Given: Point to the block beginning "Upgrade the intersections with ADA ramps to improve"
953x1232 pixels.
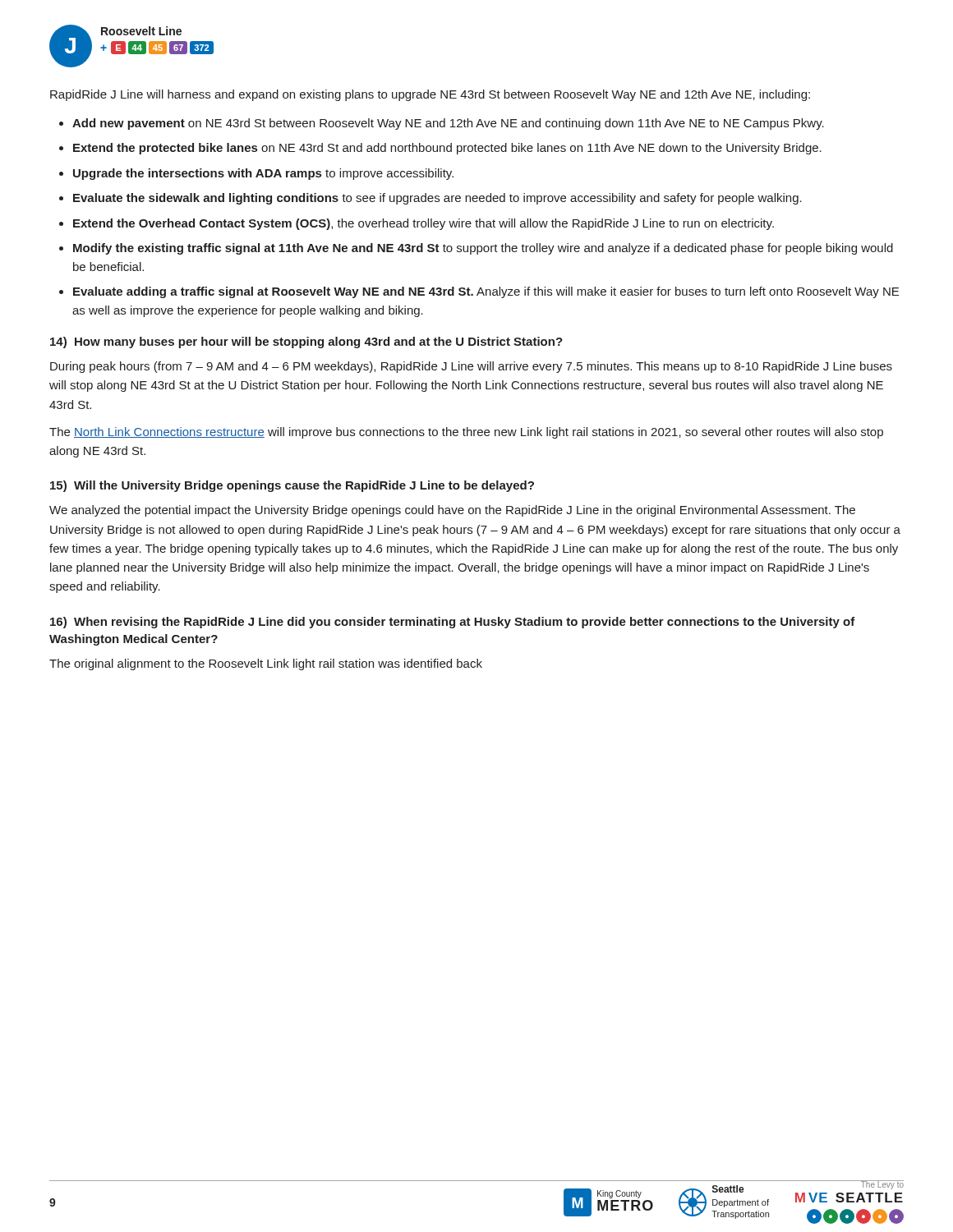Looking at the screenshot, I should click(264, 172).
